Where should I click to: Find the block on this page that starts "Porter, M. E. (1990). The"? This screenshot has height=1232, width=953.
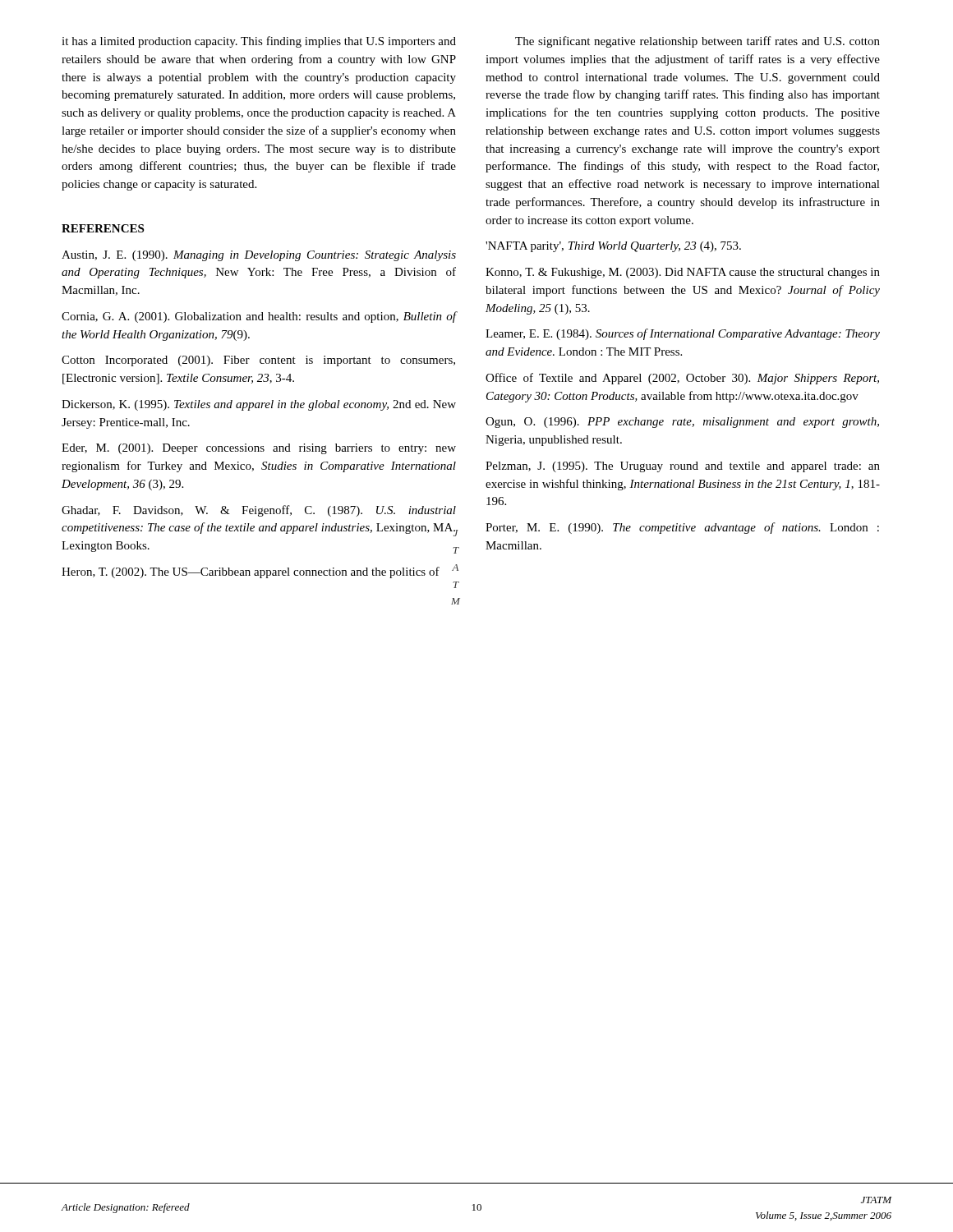point(683,536)
